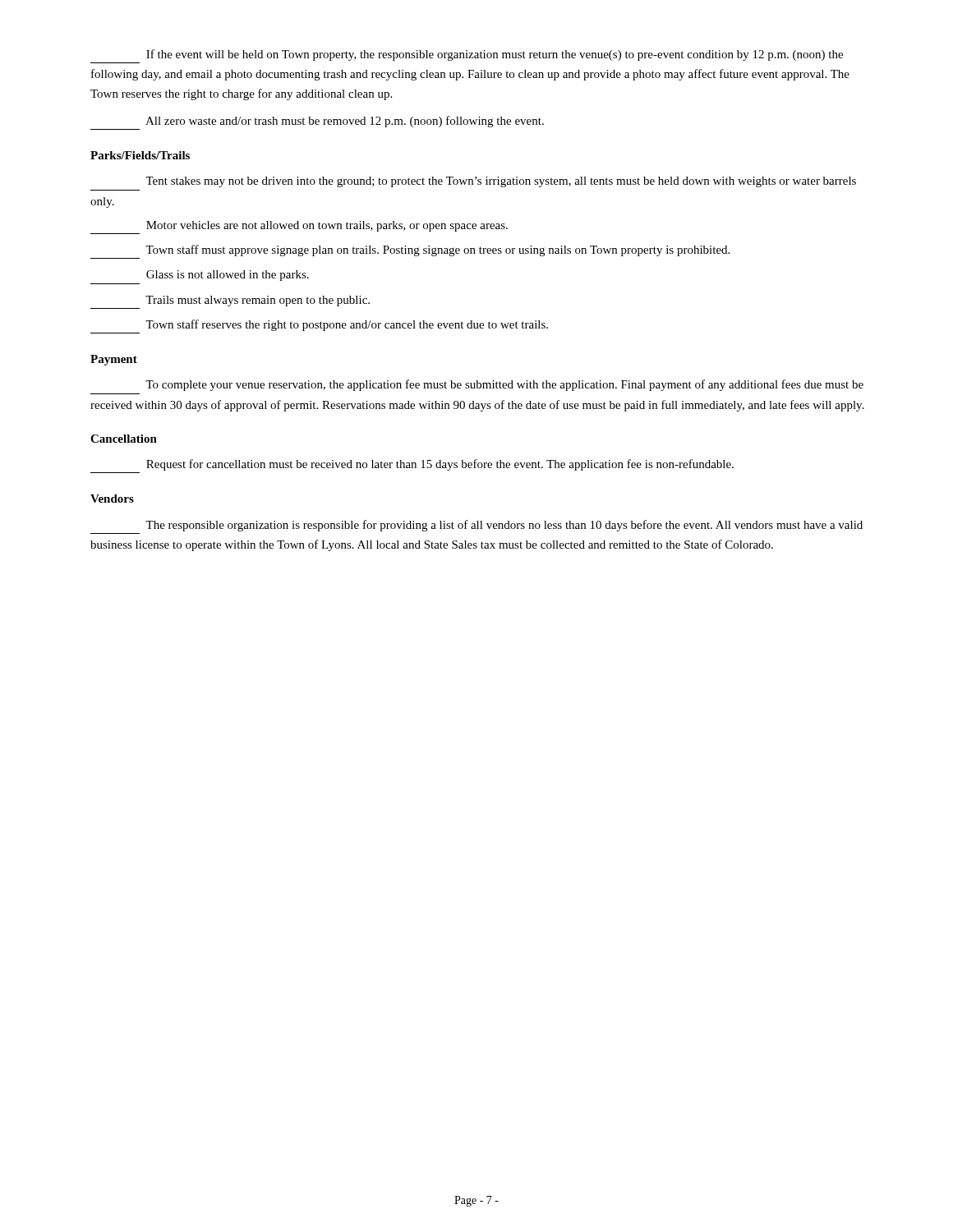Find the block on this page that starts "The responsible organization is"
This screenshot has width=953, height=1232.
477,533
